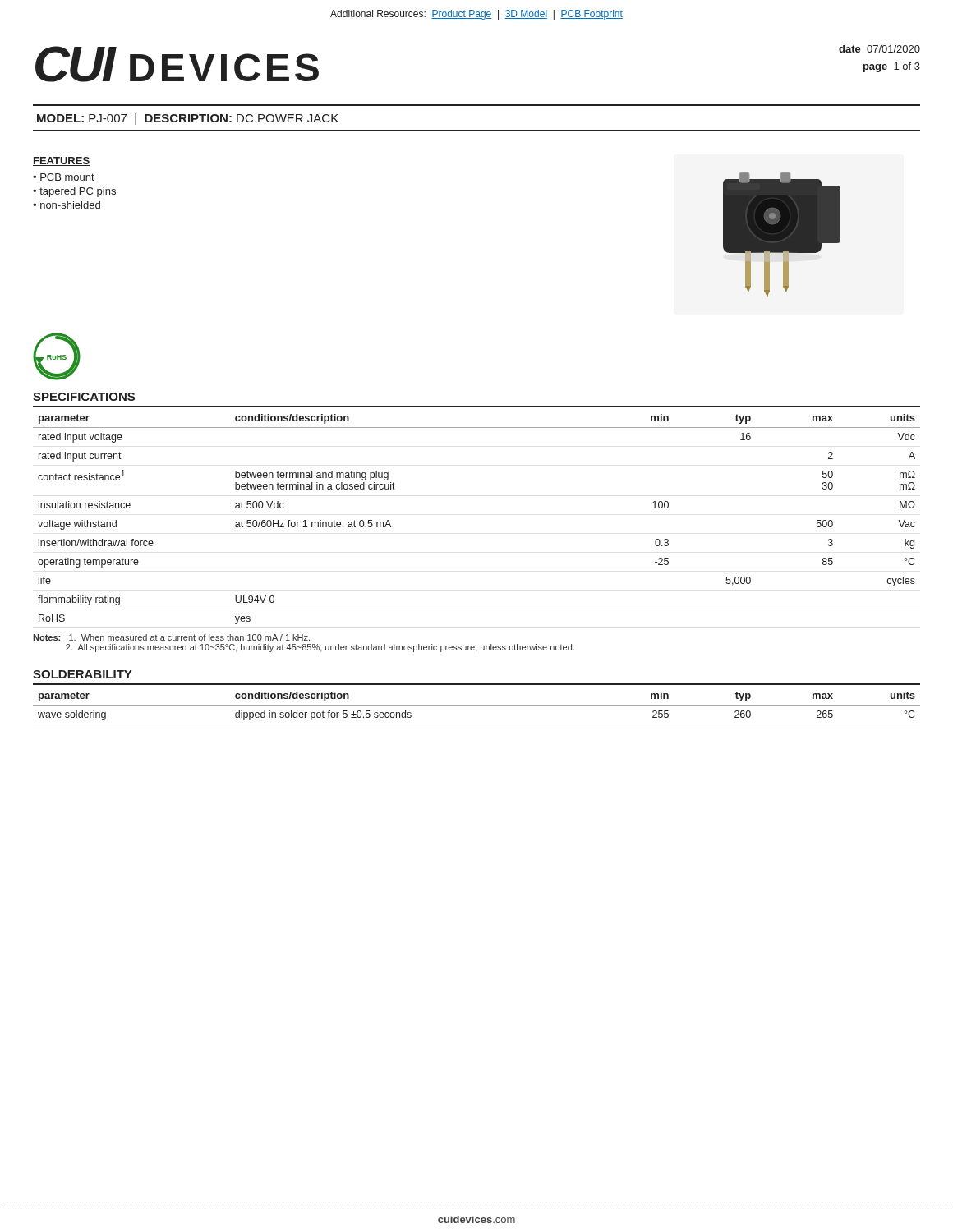Locate the footnote
Image resolution: width=953 pixels, height=1232 pixels.
pos(304,642)
